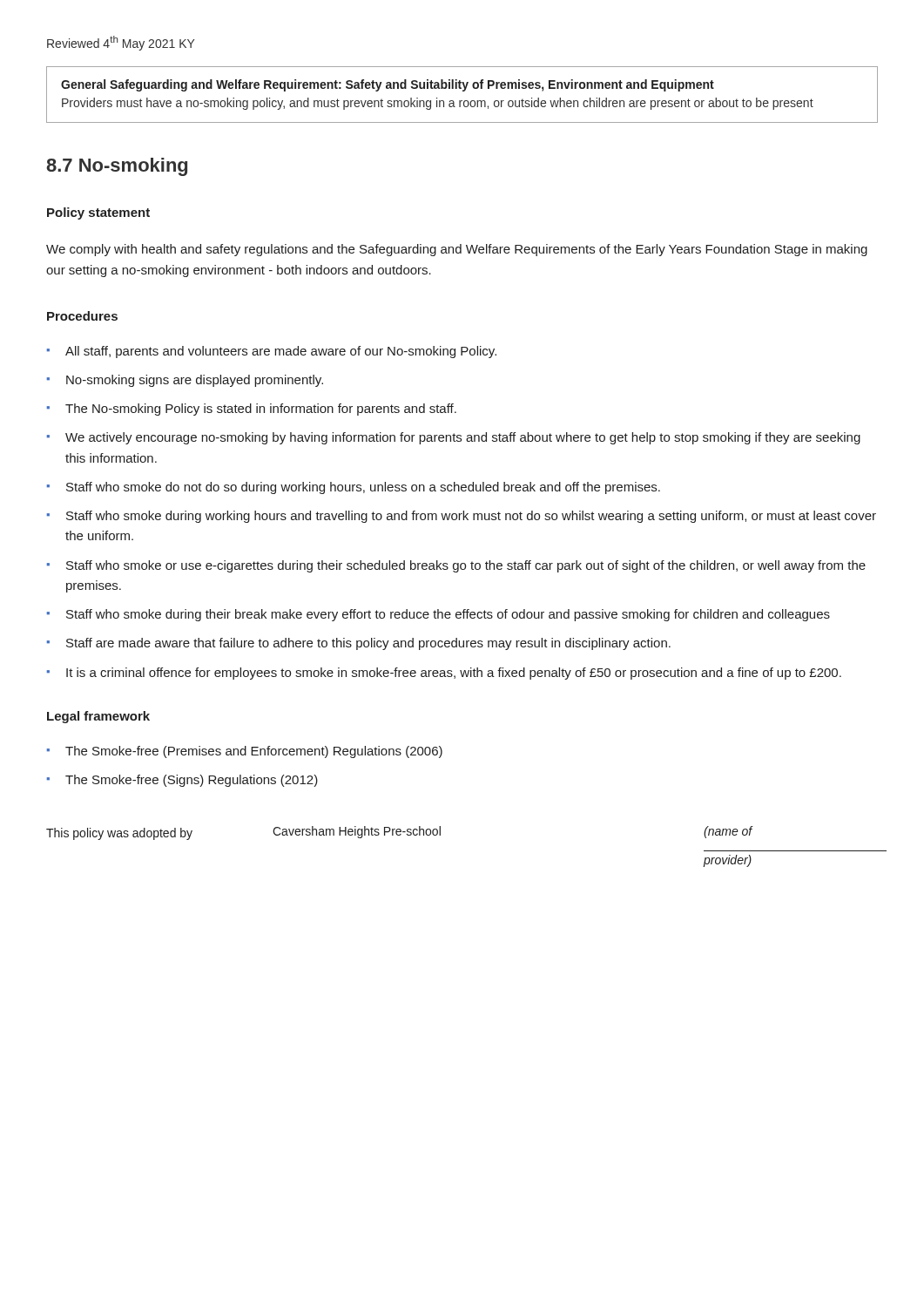This screenshot has width=924, height=1307.
Task: Point to the block beginning "All staff, parents and volunteers"
Action: tap(281, 350)
